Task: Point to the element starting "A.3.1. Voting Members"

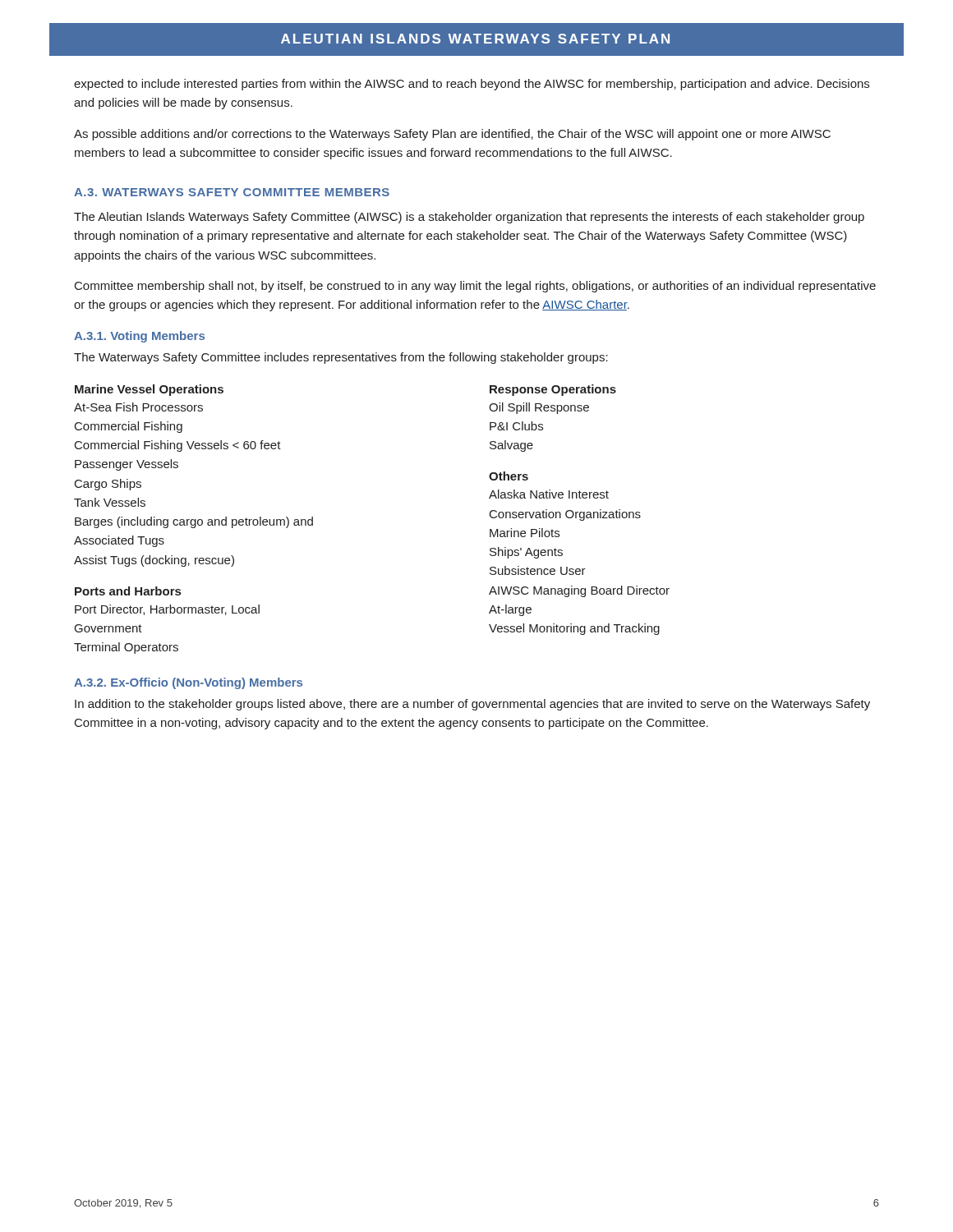Action: [140, 336]
